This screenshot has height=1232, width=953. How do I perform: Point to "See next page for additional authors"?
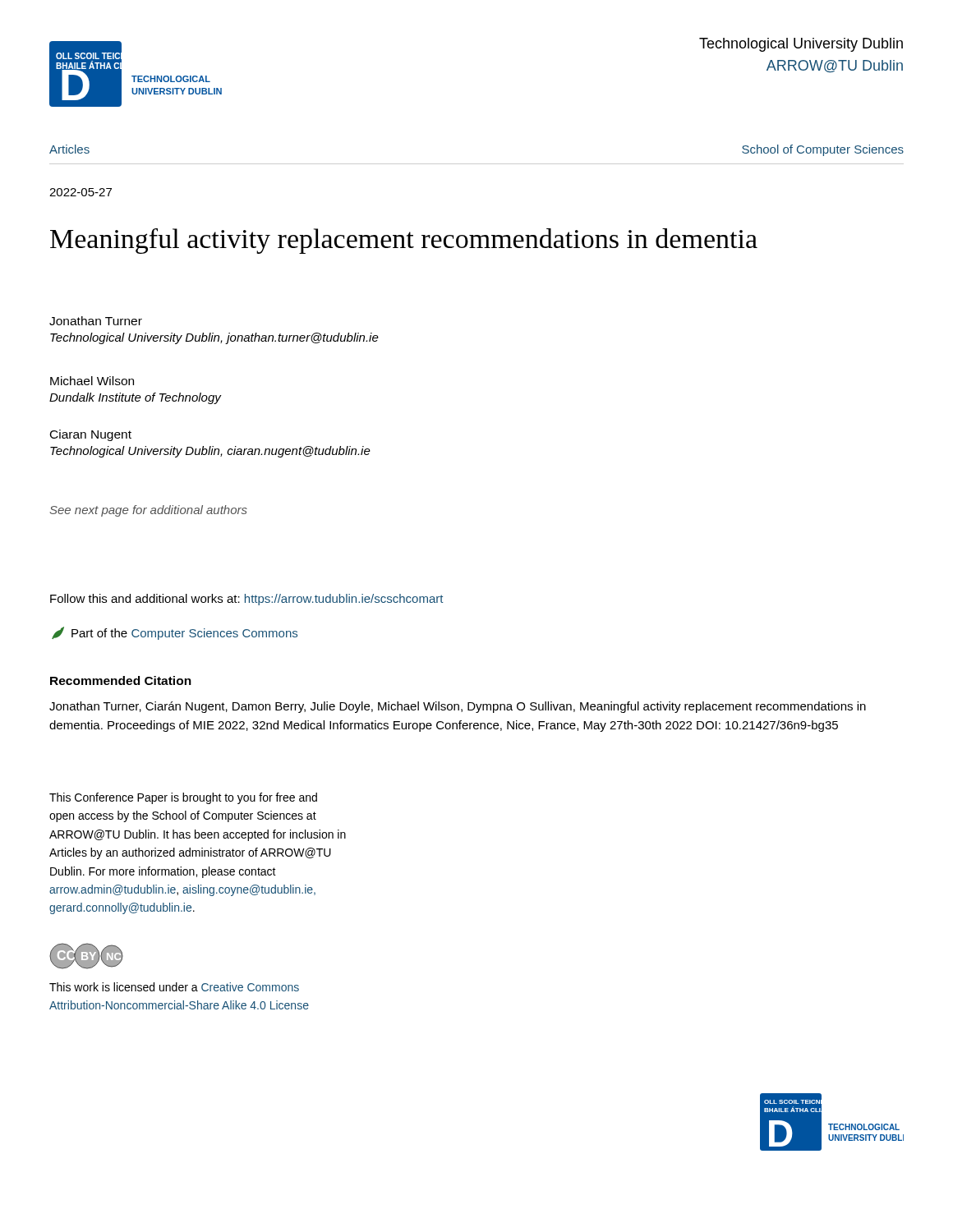click(x=148, y=510)
